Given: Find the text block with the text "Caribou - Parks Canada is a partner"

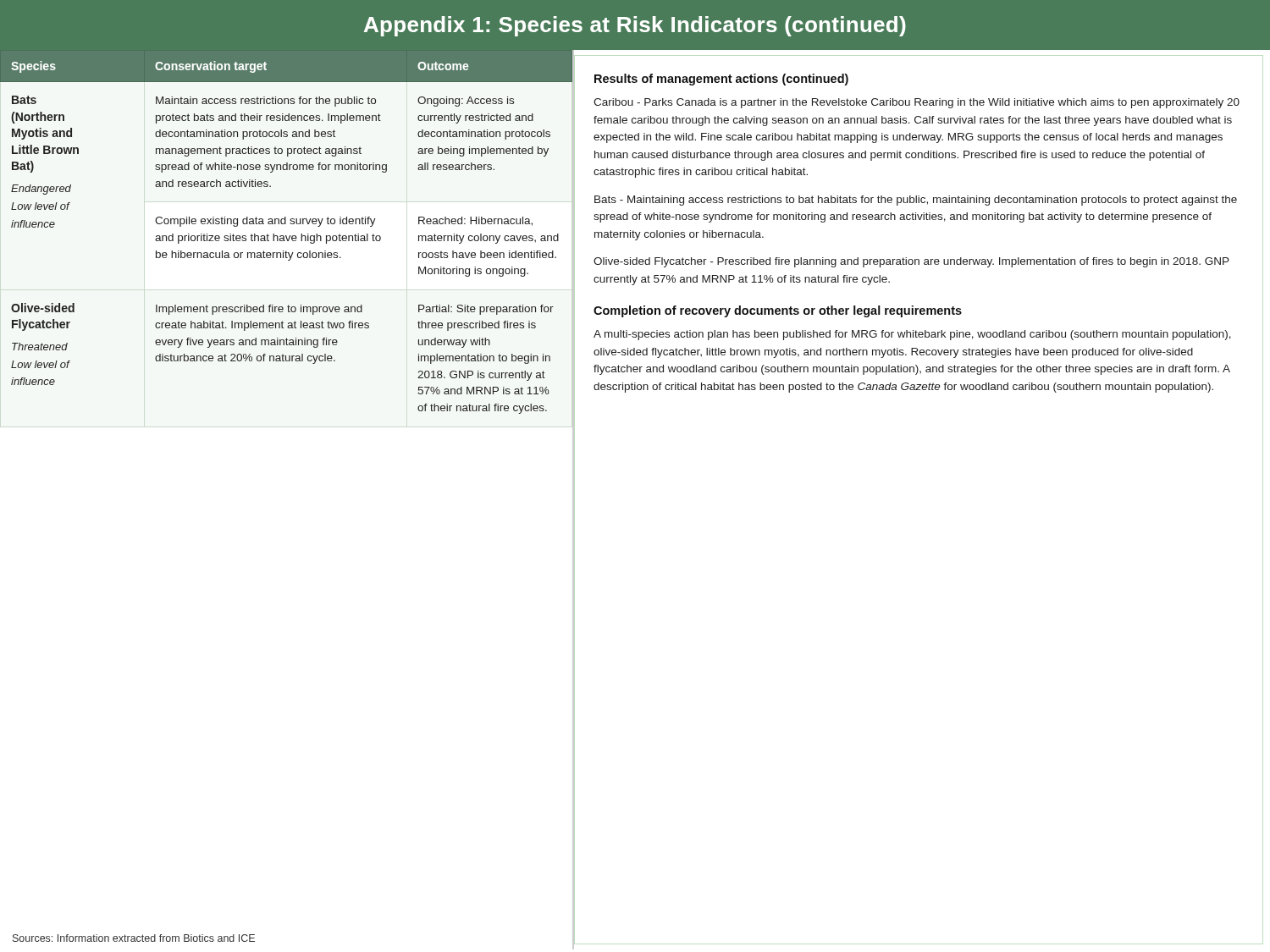Looking at the screenshot, I should (919, 137).
